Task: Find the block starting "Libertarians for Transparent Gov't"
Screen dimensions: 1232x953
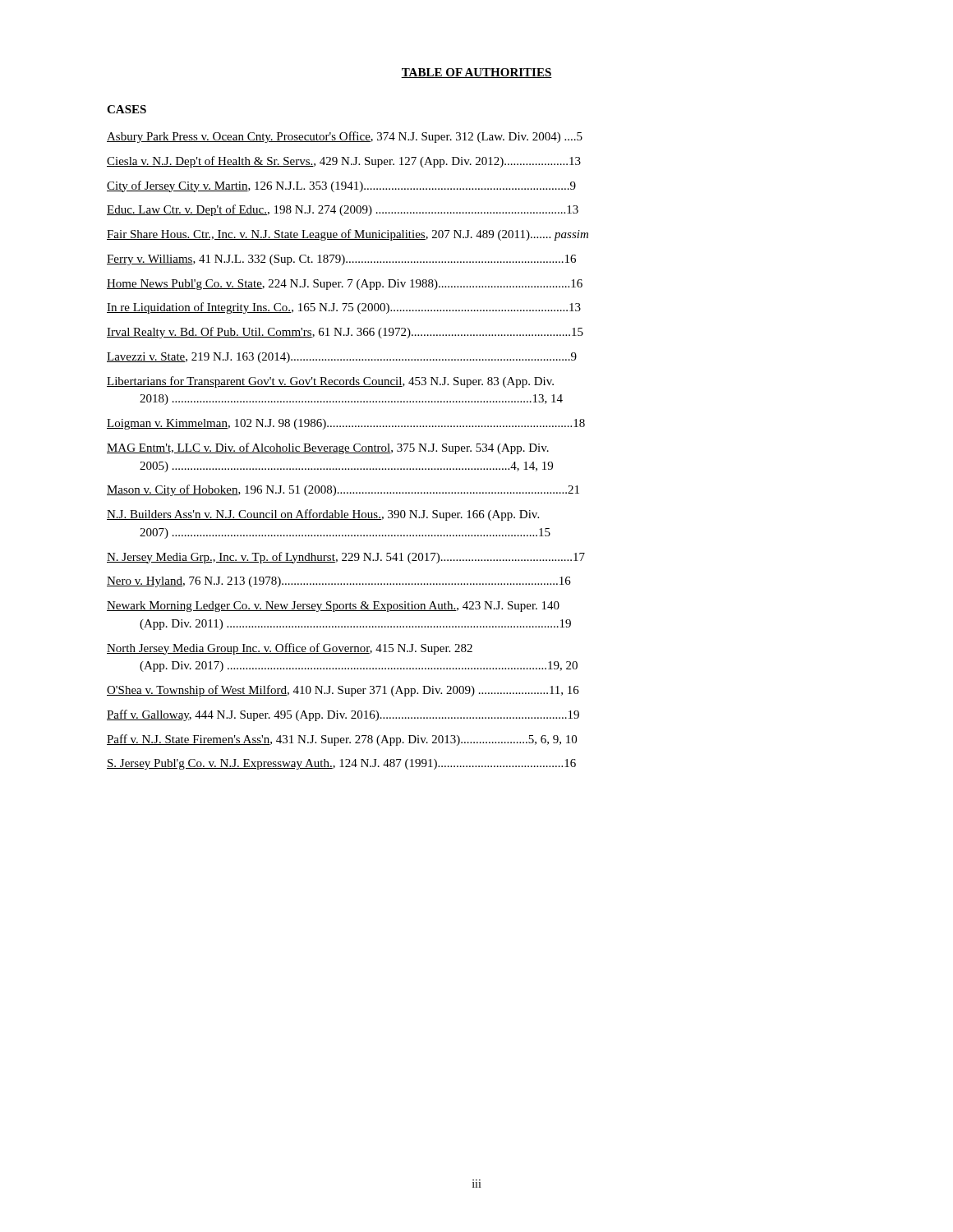Action: coord(476,390)
